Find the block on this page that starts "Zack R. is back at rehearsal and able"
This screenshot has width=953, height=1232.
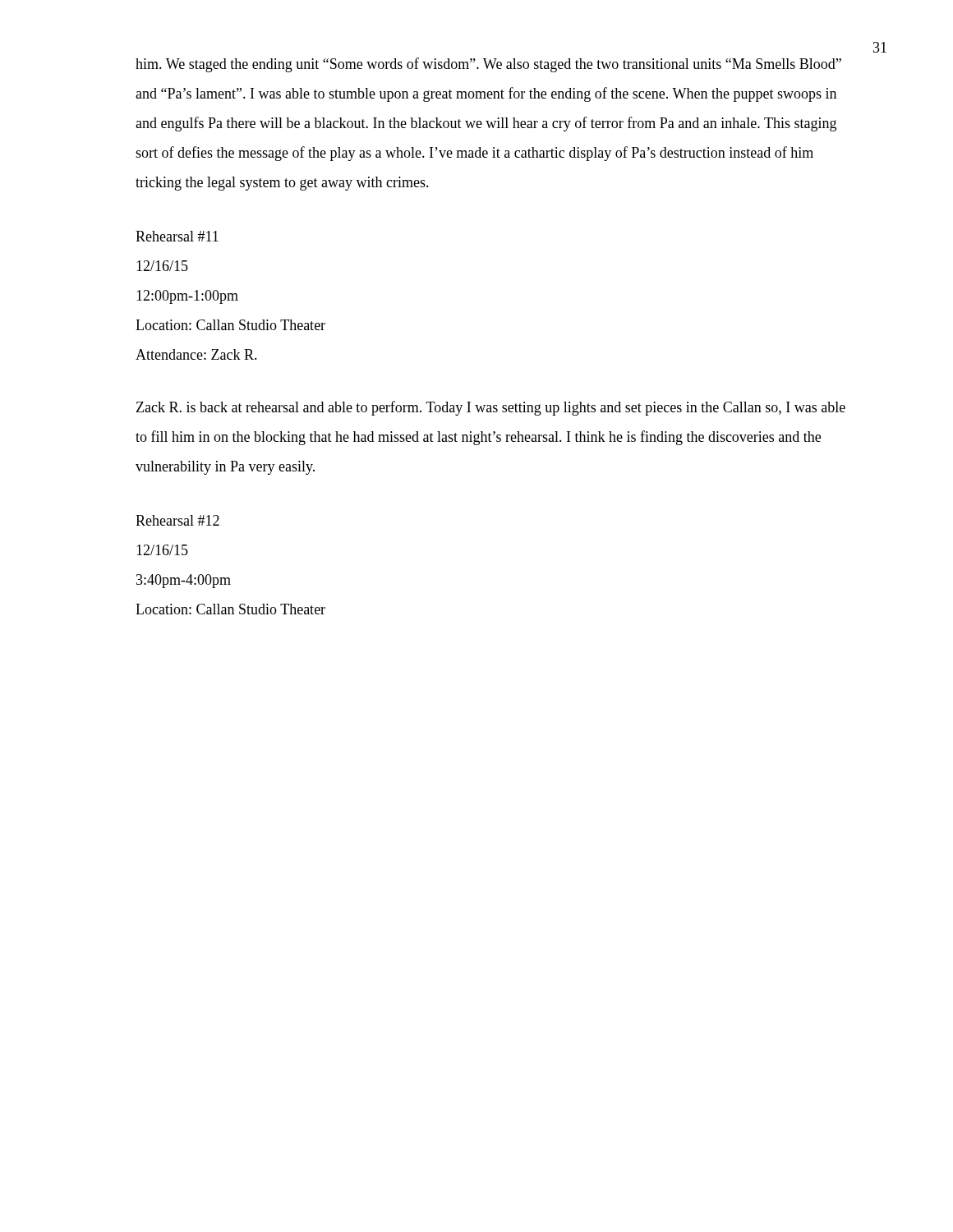tap(491, 437)
